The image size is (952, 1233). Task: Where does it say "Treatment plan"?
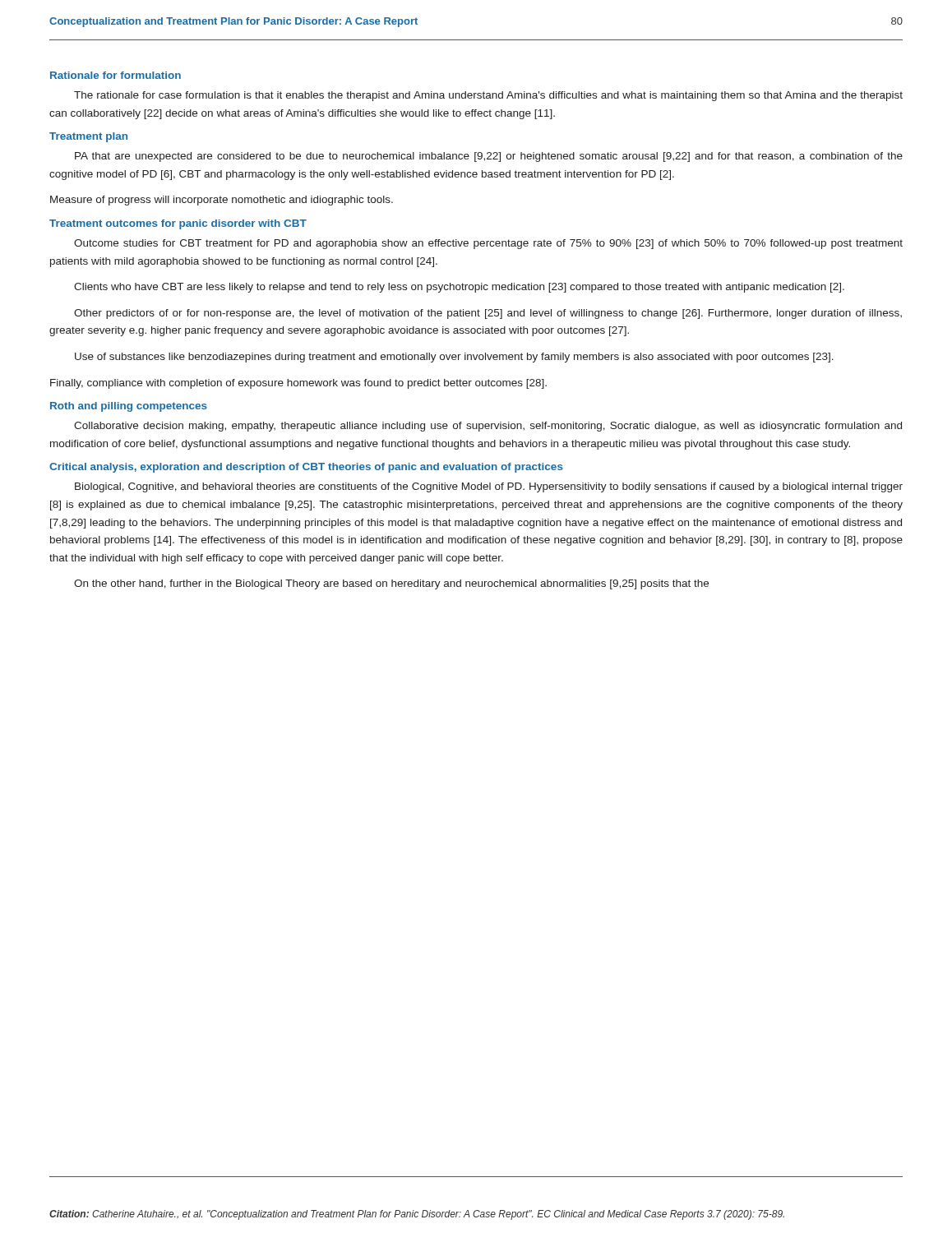click(89, 136)
